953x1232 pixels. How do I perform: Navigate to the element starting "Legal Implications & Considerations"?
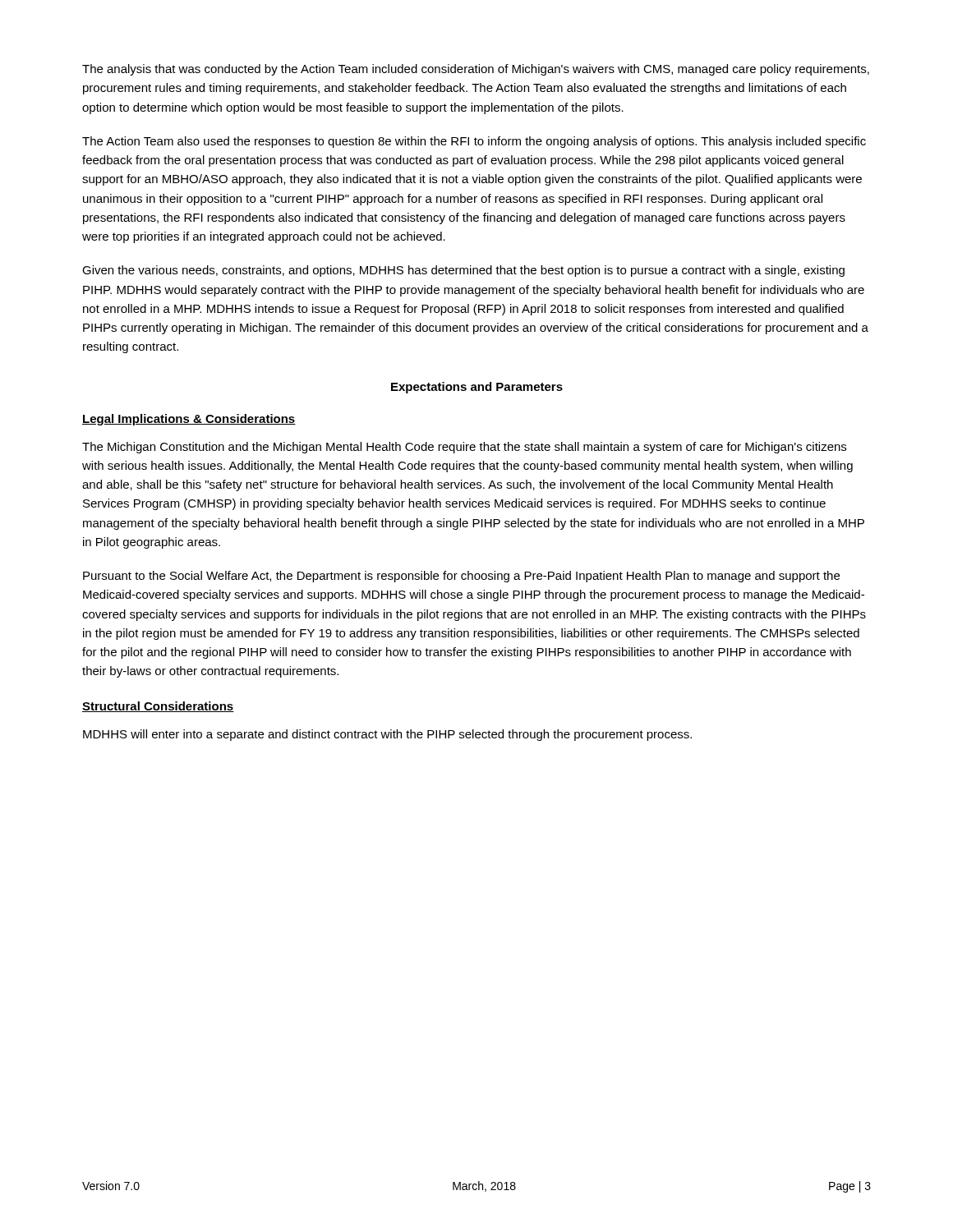189,418
